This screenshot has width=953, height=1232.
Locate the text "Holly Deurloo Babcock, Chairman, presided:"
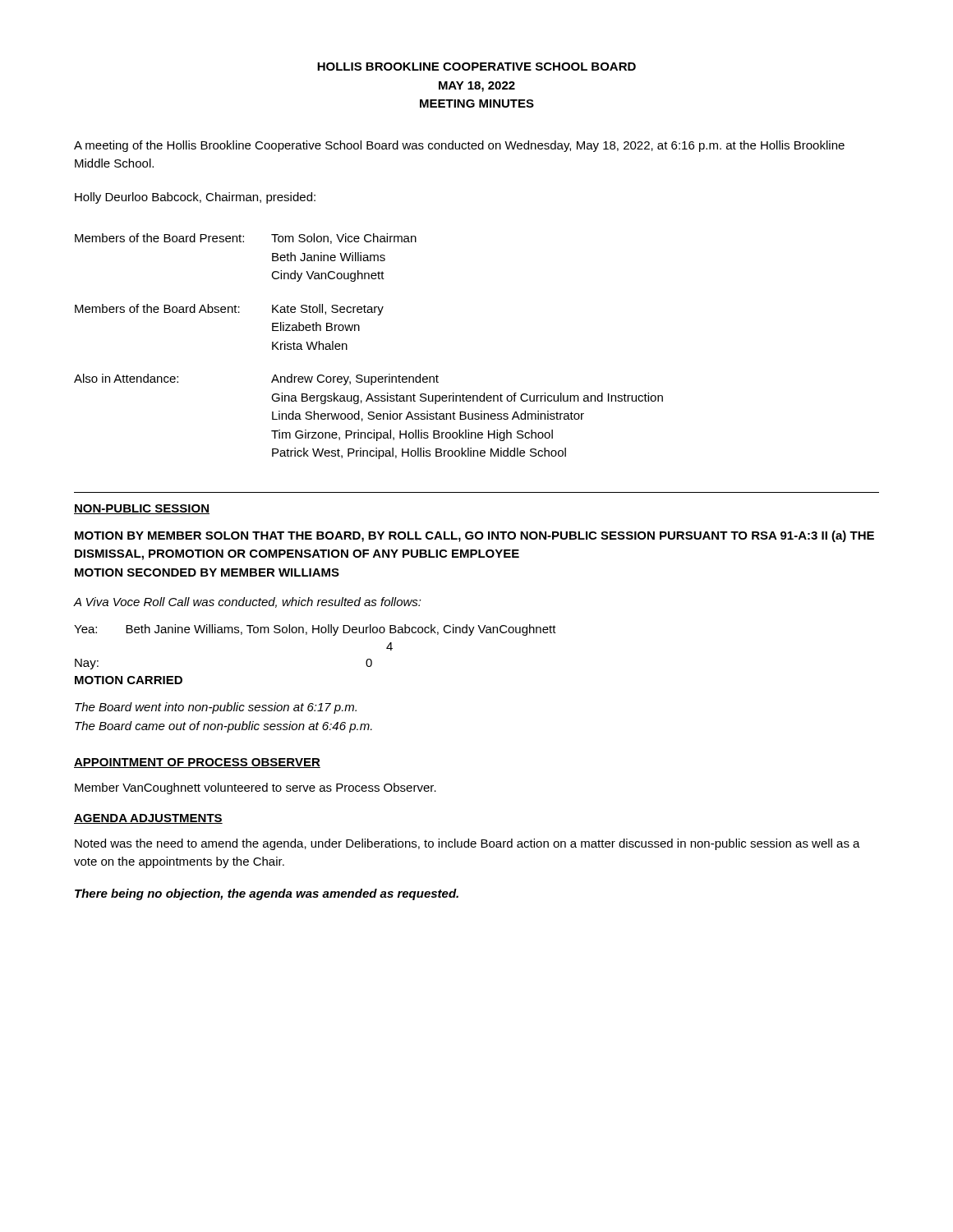[195, 196]
